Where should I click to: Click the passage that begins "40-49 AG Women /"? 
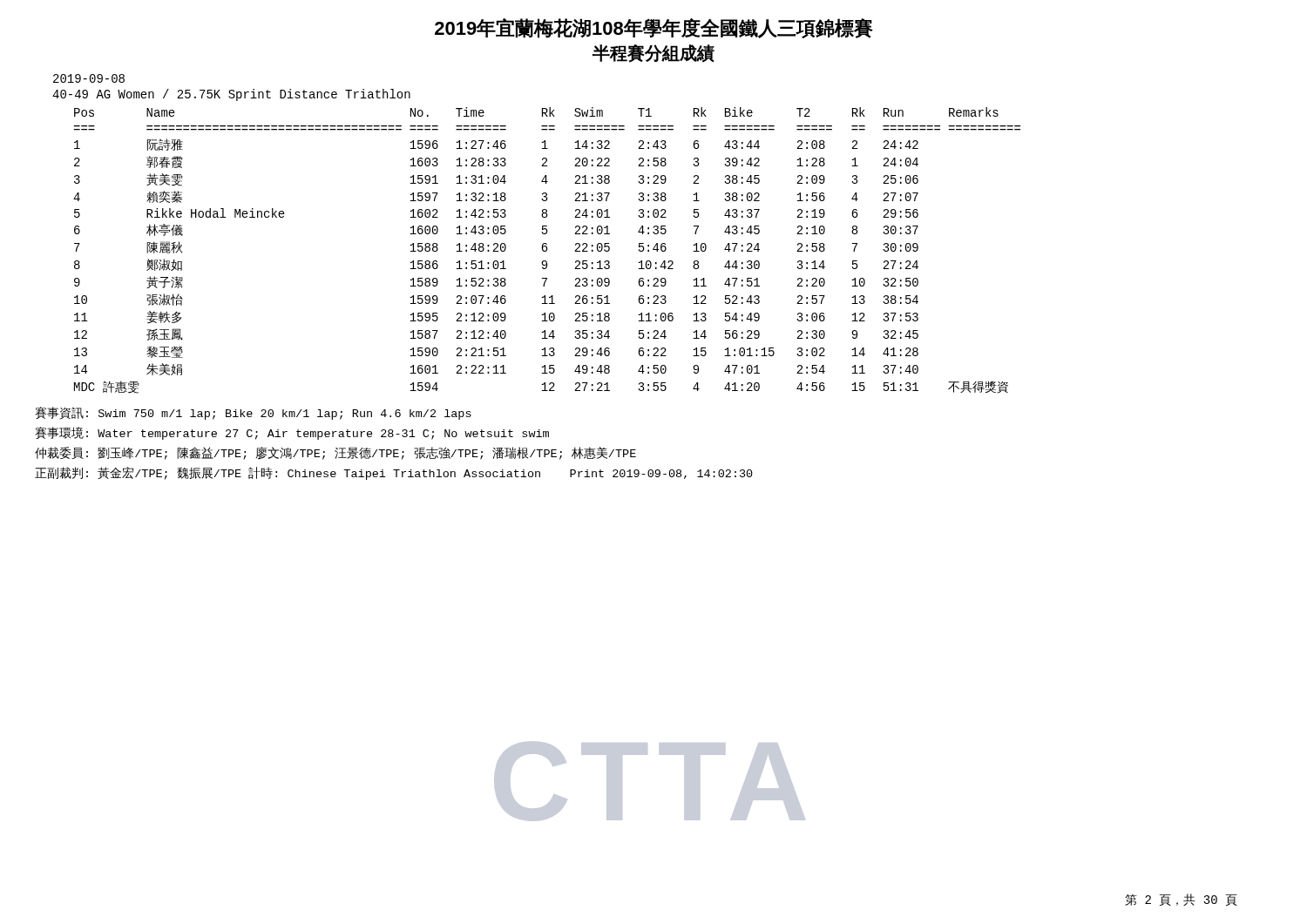(232, 95)
